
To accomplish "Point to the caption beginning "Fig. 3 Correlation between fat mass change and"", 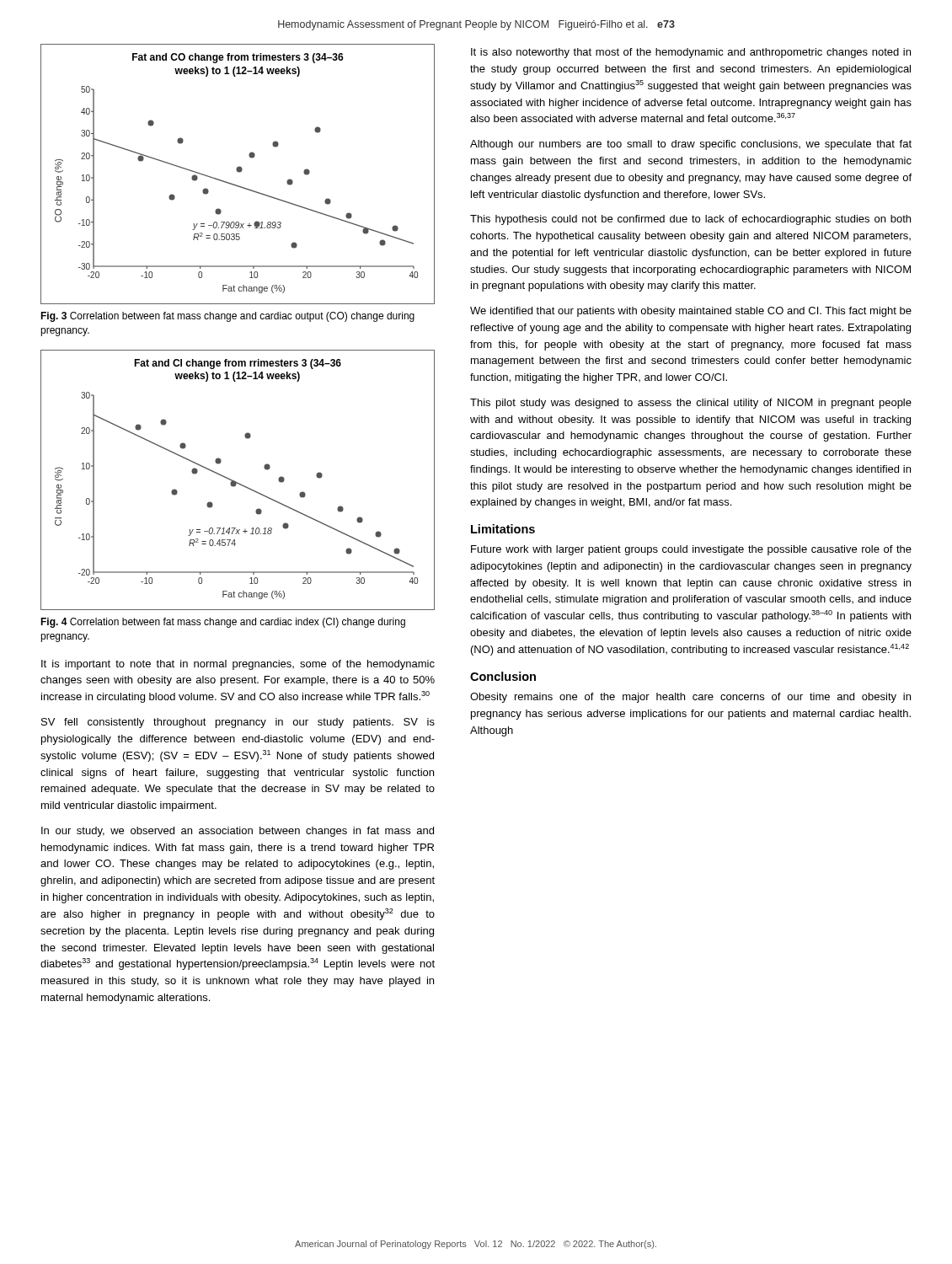I will tap(228, 323).
